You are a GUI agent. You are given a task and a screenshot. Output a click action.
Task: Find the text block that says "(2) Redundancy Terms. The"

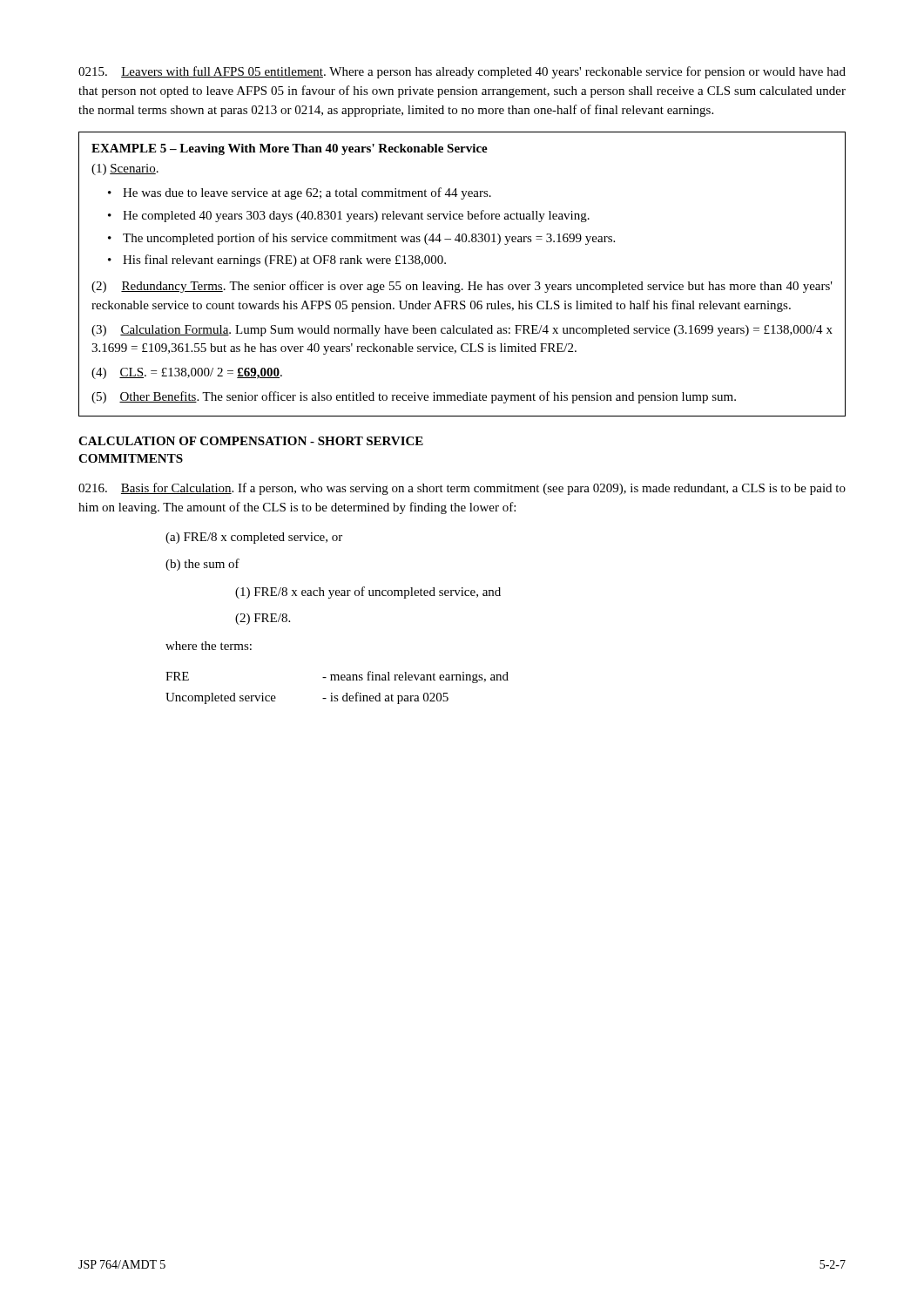click(462, 295)
